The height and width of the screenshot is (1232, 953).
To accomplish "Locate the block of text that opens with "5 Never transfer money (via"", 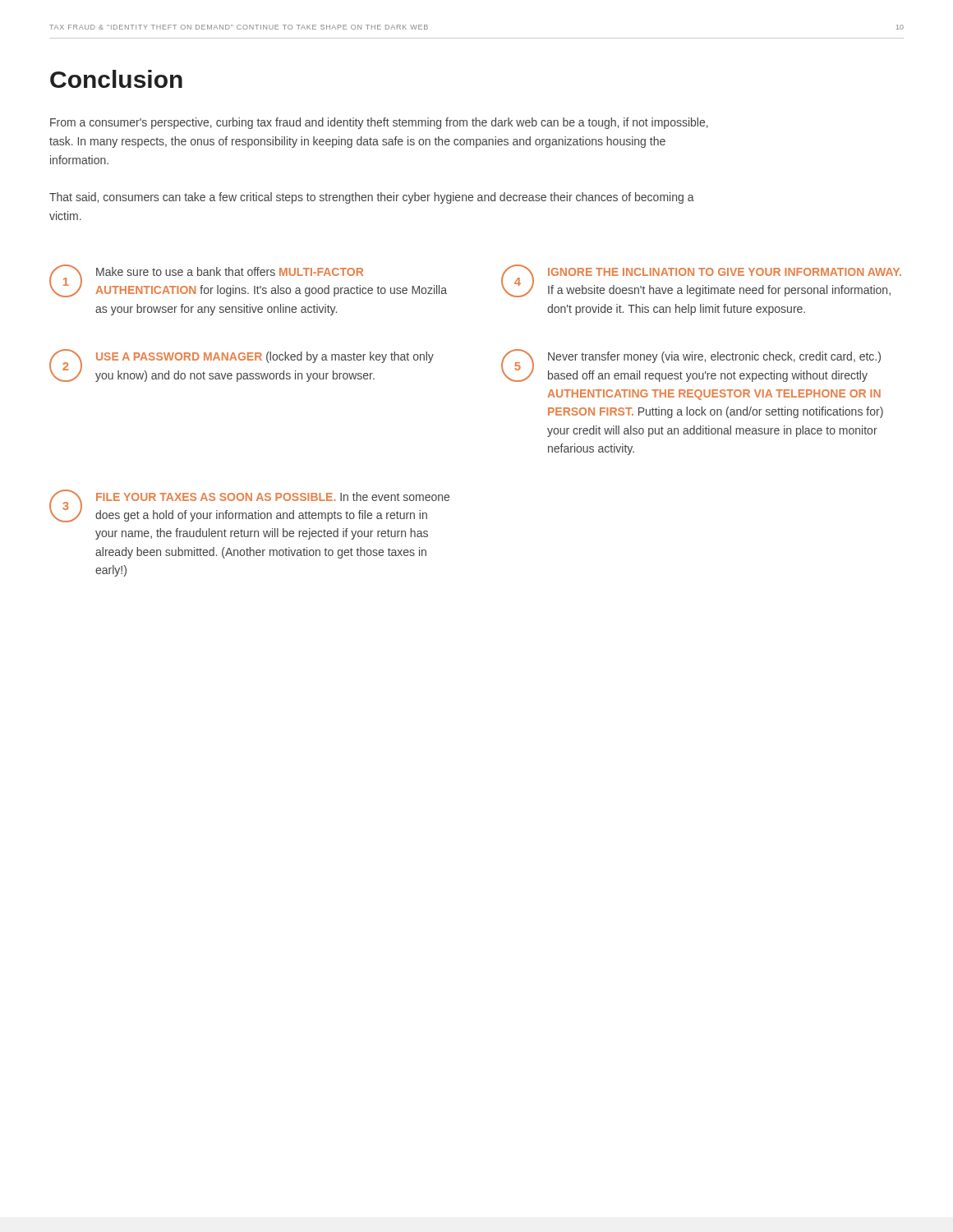I will pyautogui.click(x=702, y=403).
